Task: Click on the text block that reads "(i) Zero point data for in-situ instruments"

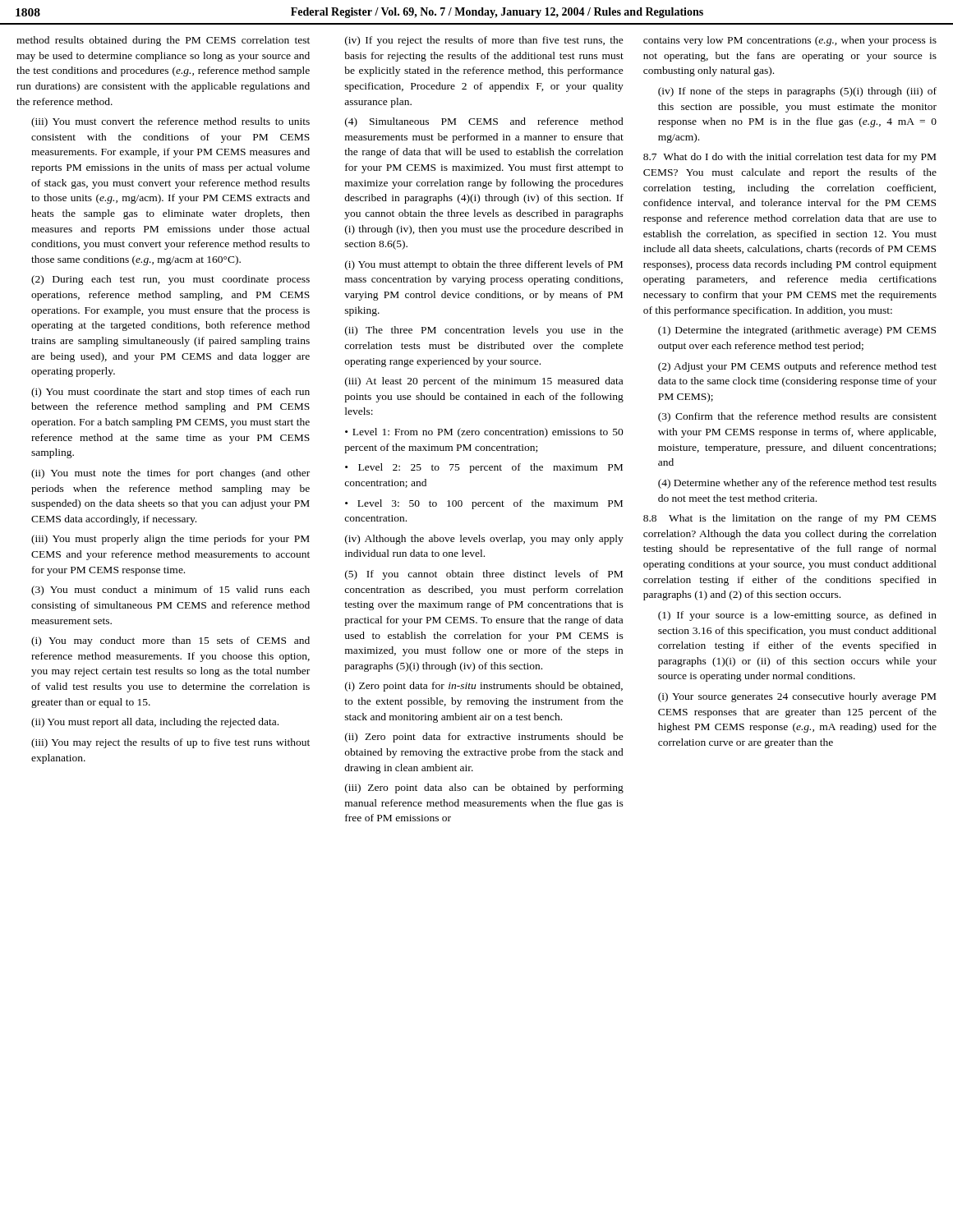Action: point(484,702)
